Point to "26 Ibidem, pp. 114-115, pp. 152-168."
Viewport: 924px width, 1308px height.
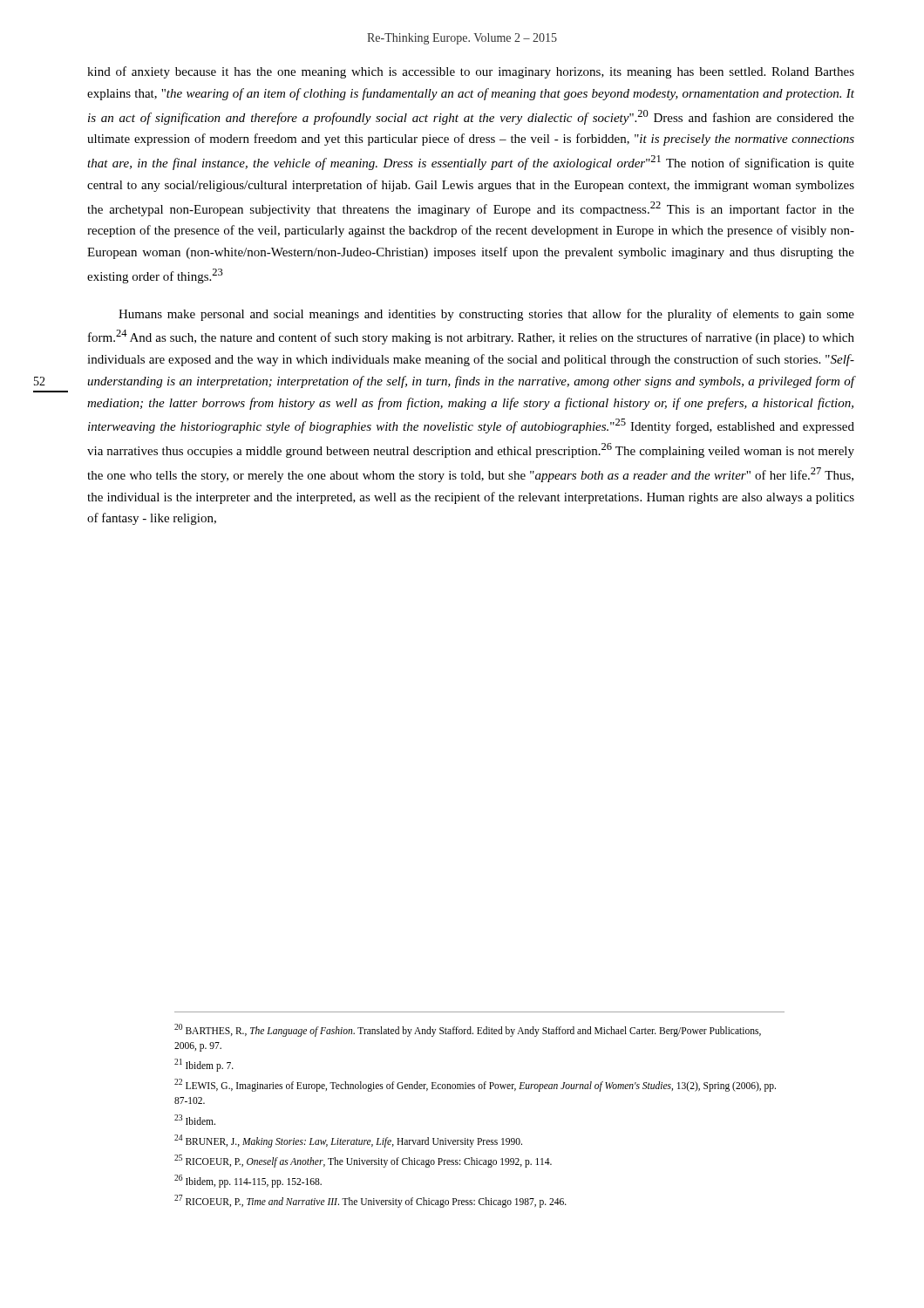point(248,1180)
